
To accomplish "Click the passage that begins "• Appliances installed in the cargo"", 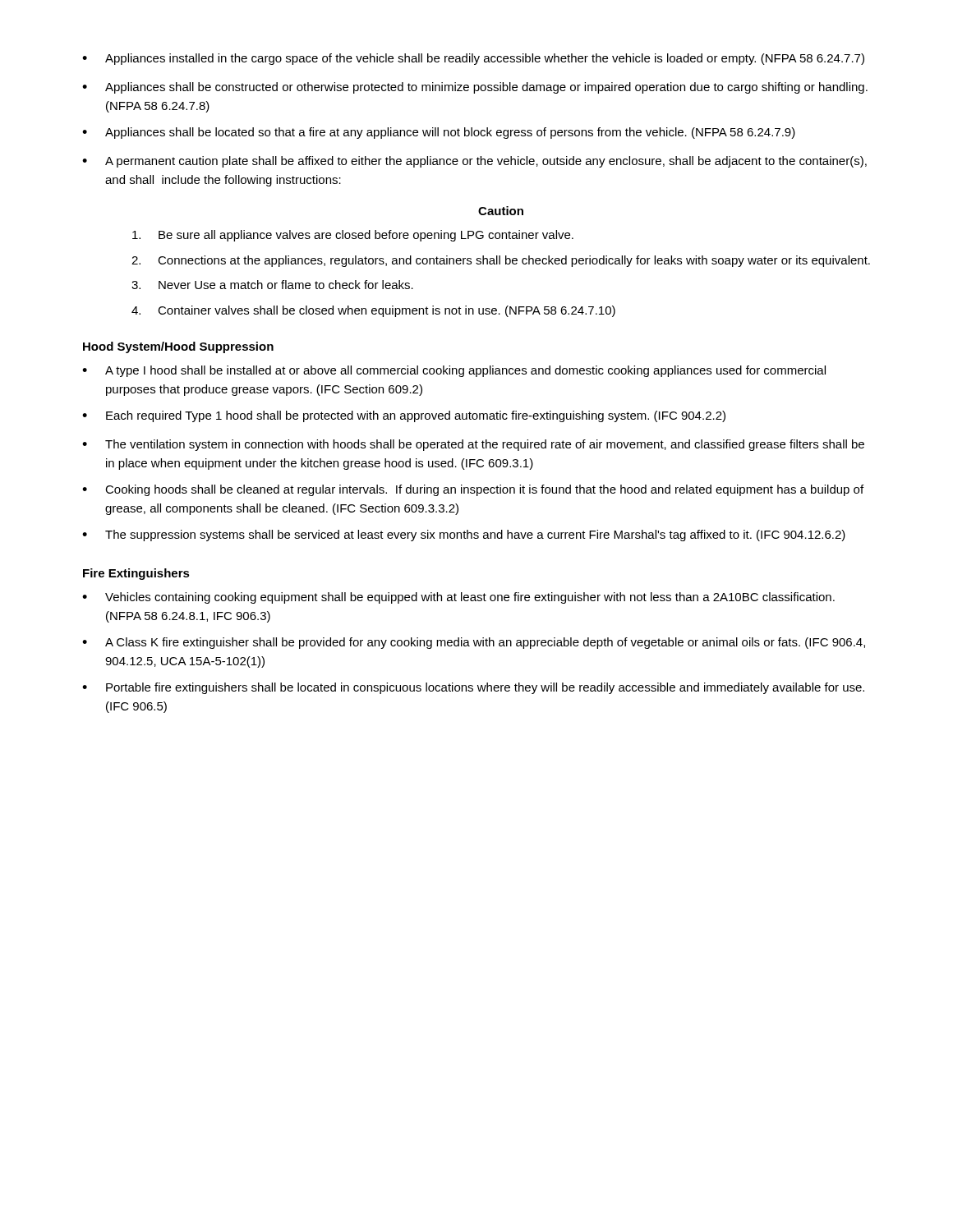I will pos(476,60).
